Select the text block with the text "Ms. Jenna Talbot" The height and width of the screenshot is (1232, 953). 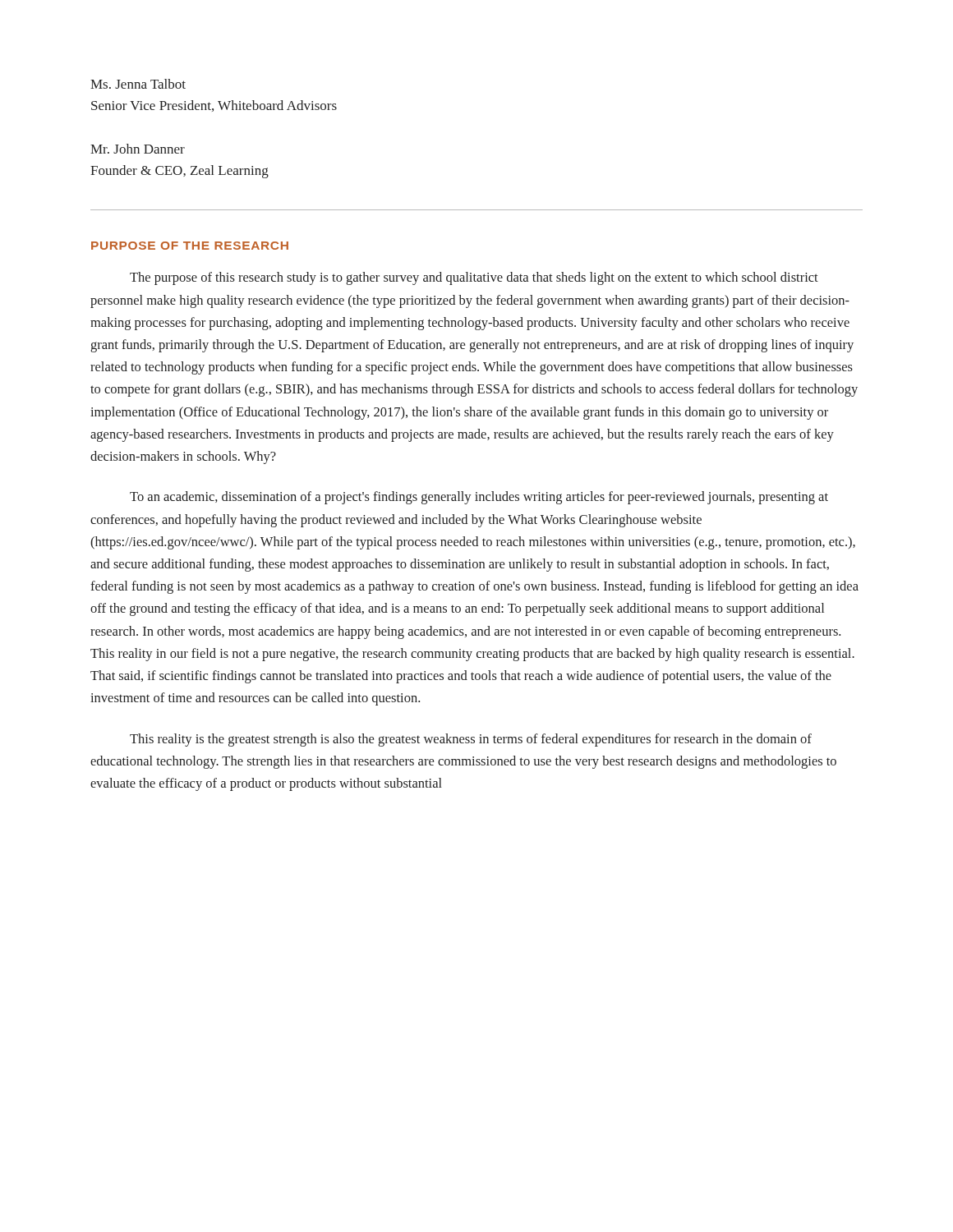(x=214, y=95)
